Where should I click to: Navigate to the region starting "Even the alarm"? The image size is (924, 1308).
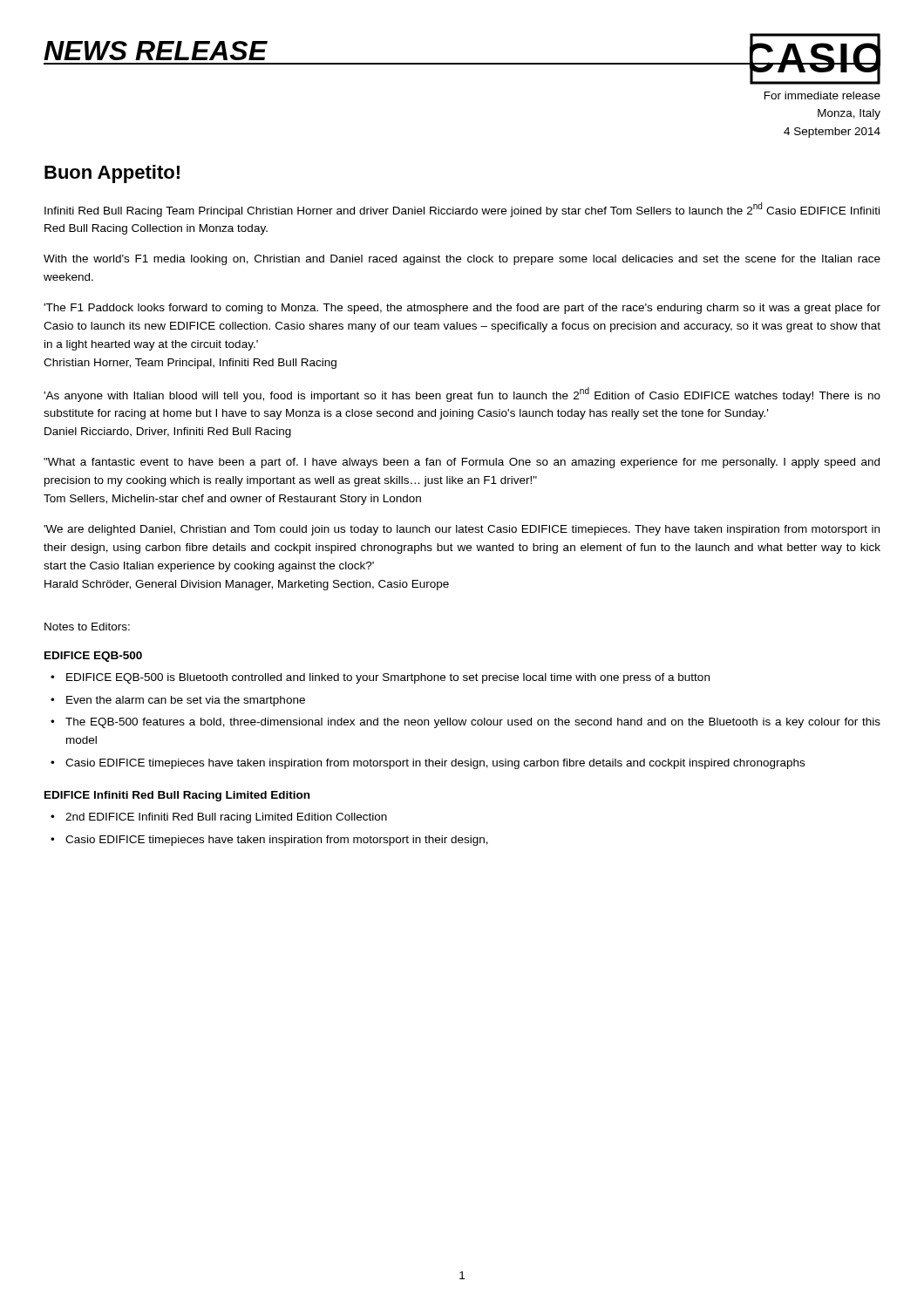[185, 699]
